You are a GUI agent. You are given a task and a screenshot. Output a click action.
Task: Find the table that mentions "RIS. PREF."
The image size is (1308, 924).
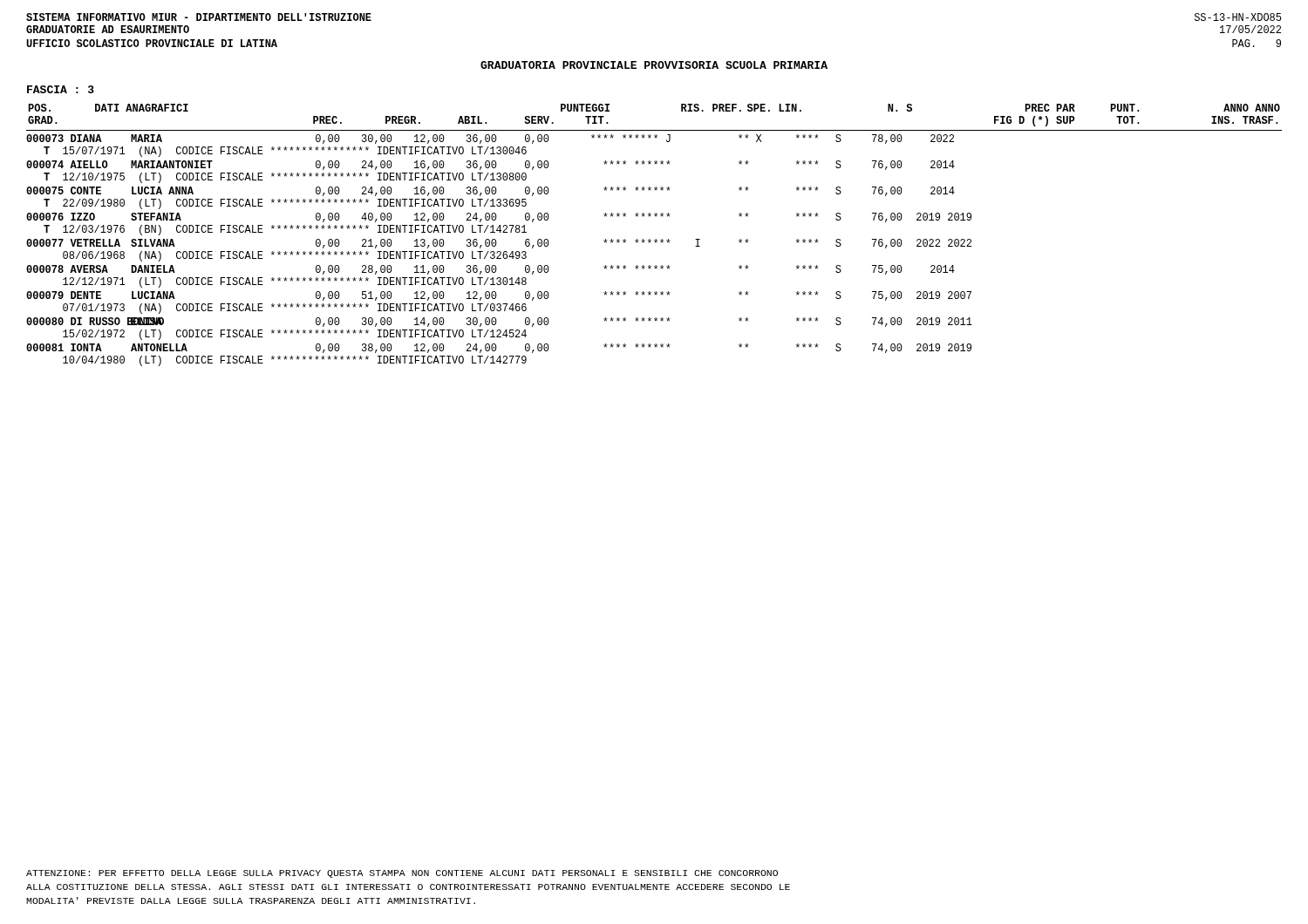pos(654,236)
